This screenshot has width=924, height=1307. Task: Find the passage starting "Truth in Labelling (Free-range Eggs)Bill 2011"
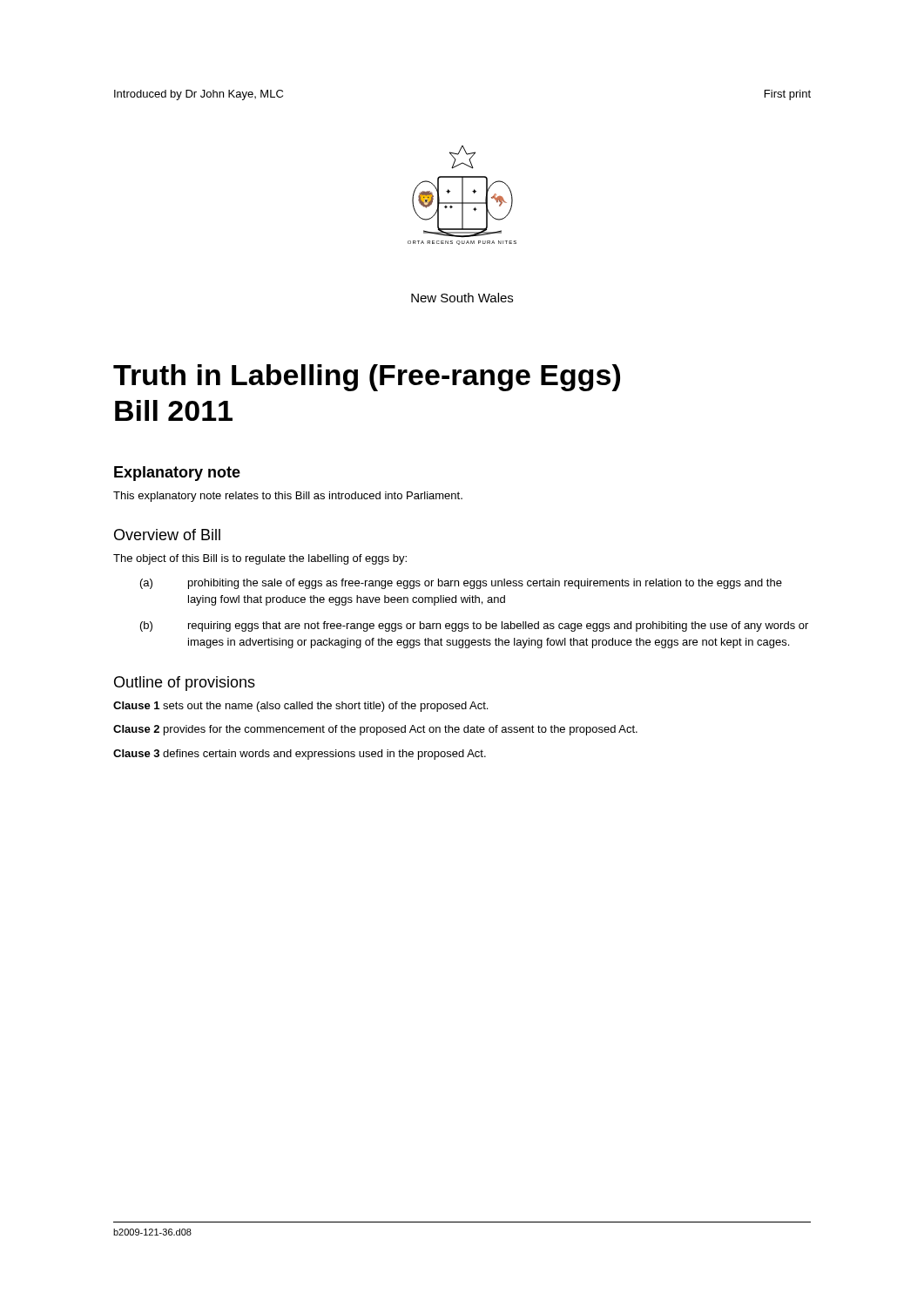tap(367, 392)
